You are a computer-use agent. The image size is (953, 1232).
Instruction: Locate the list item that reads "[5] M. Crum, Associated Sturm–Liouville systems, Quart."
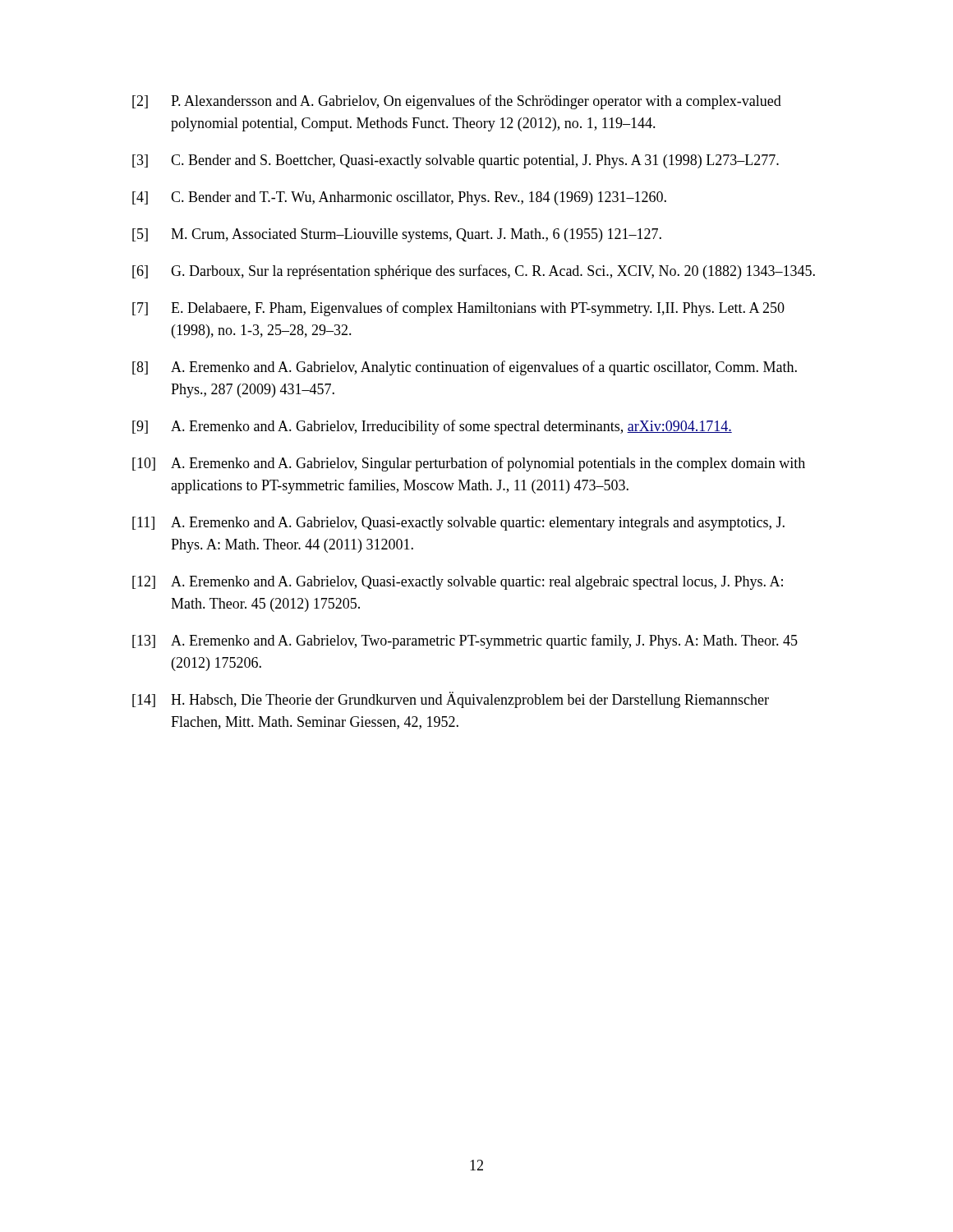(476, 234)
